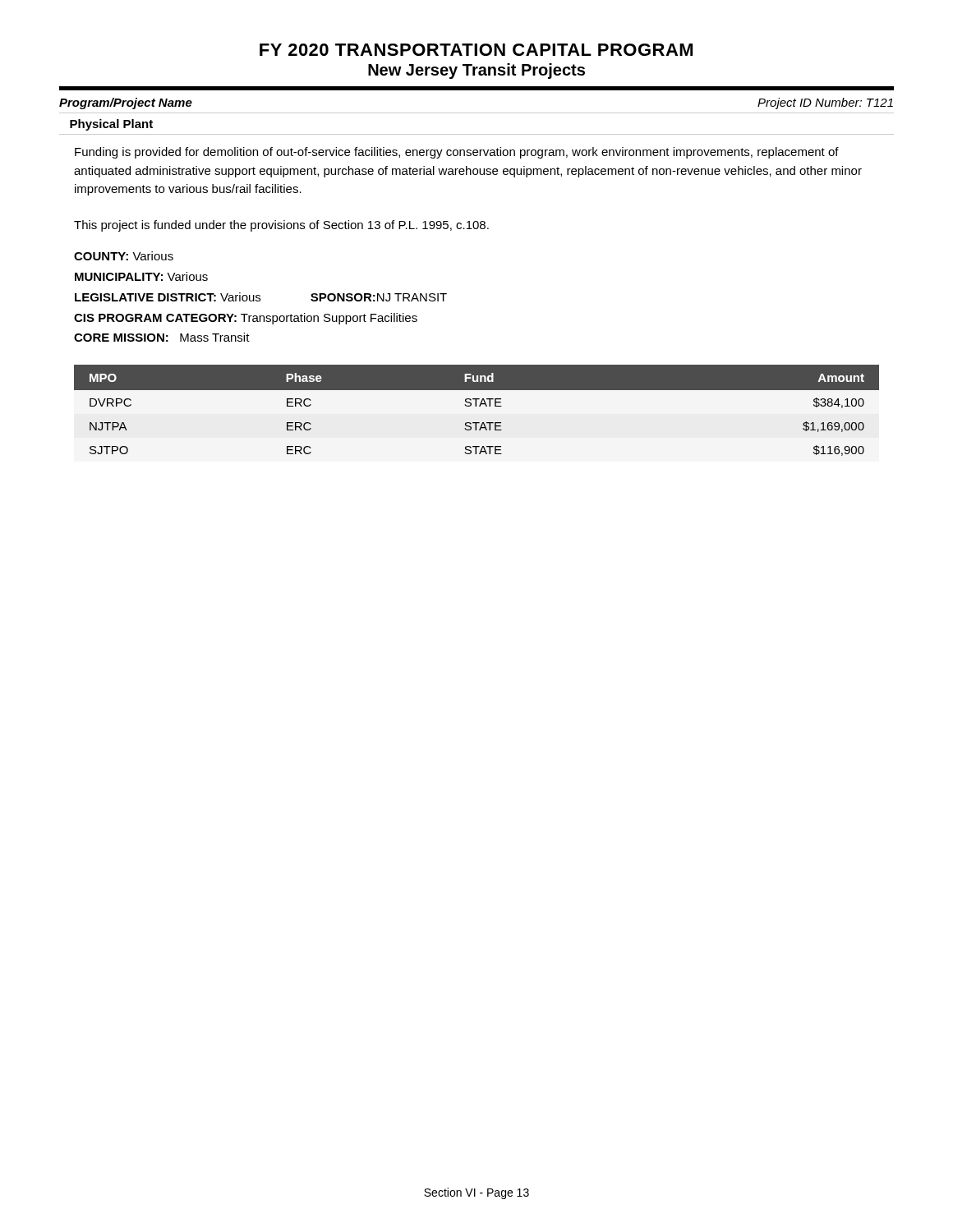Find the text block that reads "Funding is provided for demolition of out-of-service"
This screenshot has width=953, height=1232.
coord(468,170)
